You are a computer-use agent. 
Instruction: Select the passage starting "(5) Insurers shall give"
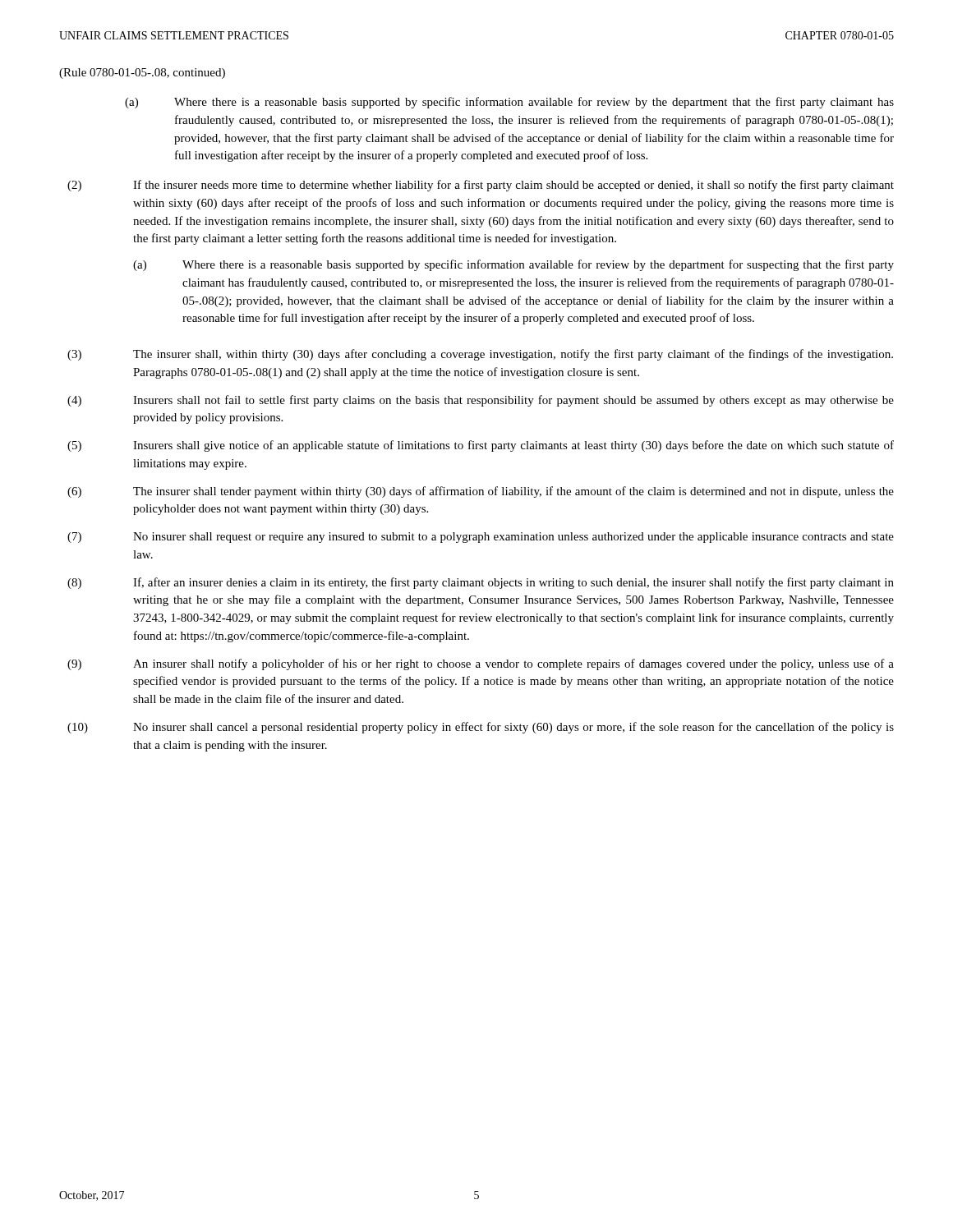pos(476,455)
